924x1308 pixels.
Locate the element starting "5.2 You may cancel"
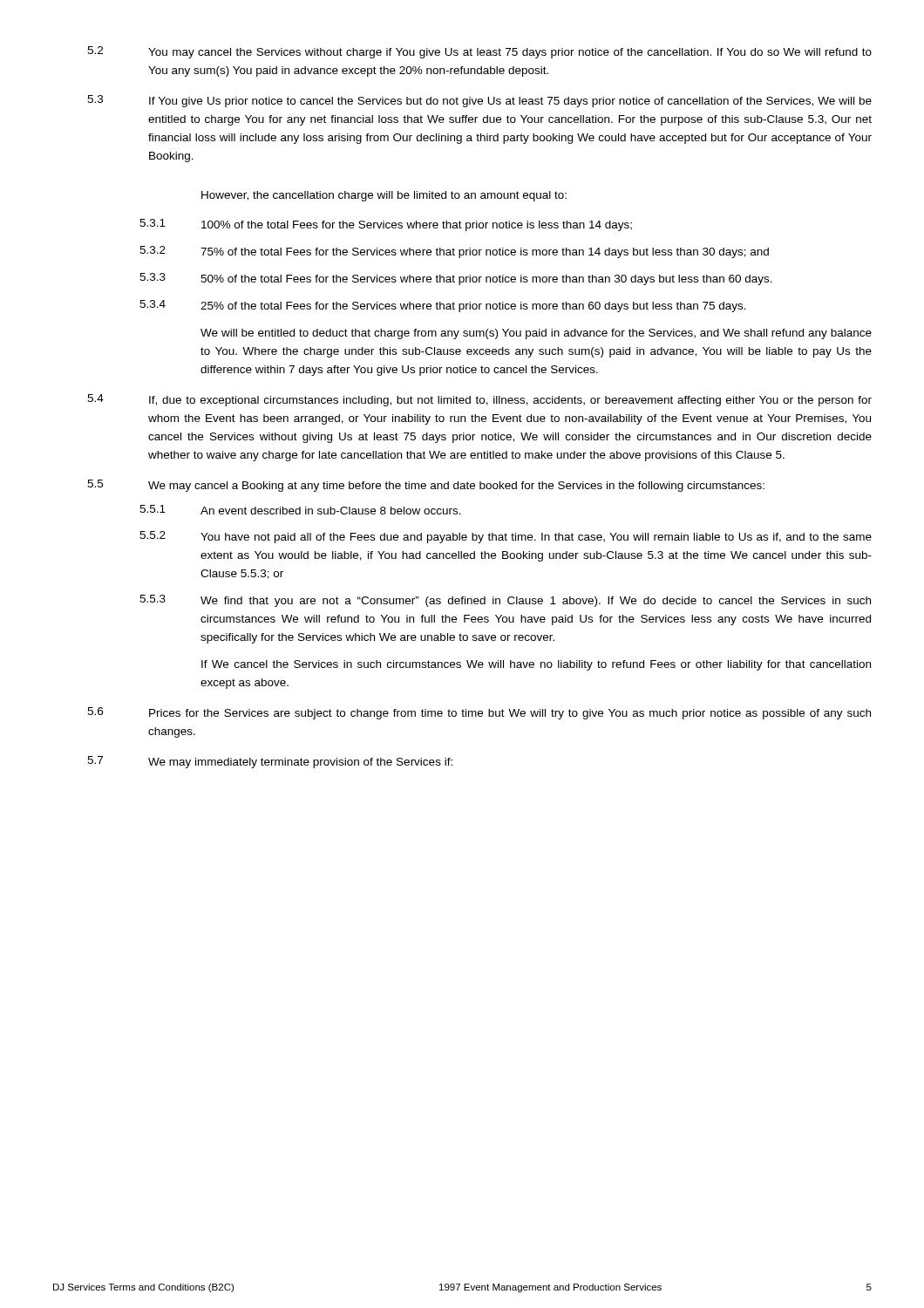coord(479,62)
